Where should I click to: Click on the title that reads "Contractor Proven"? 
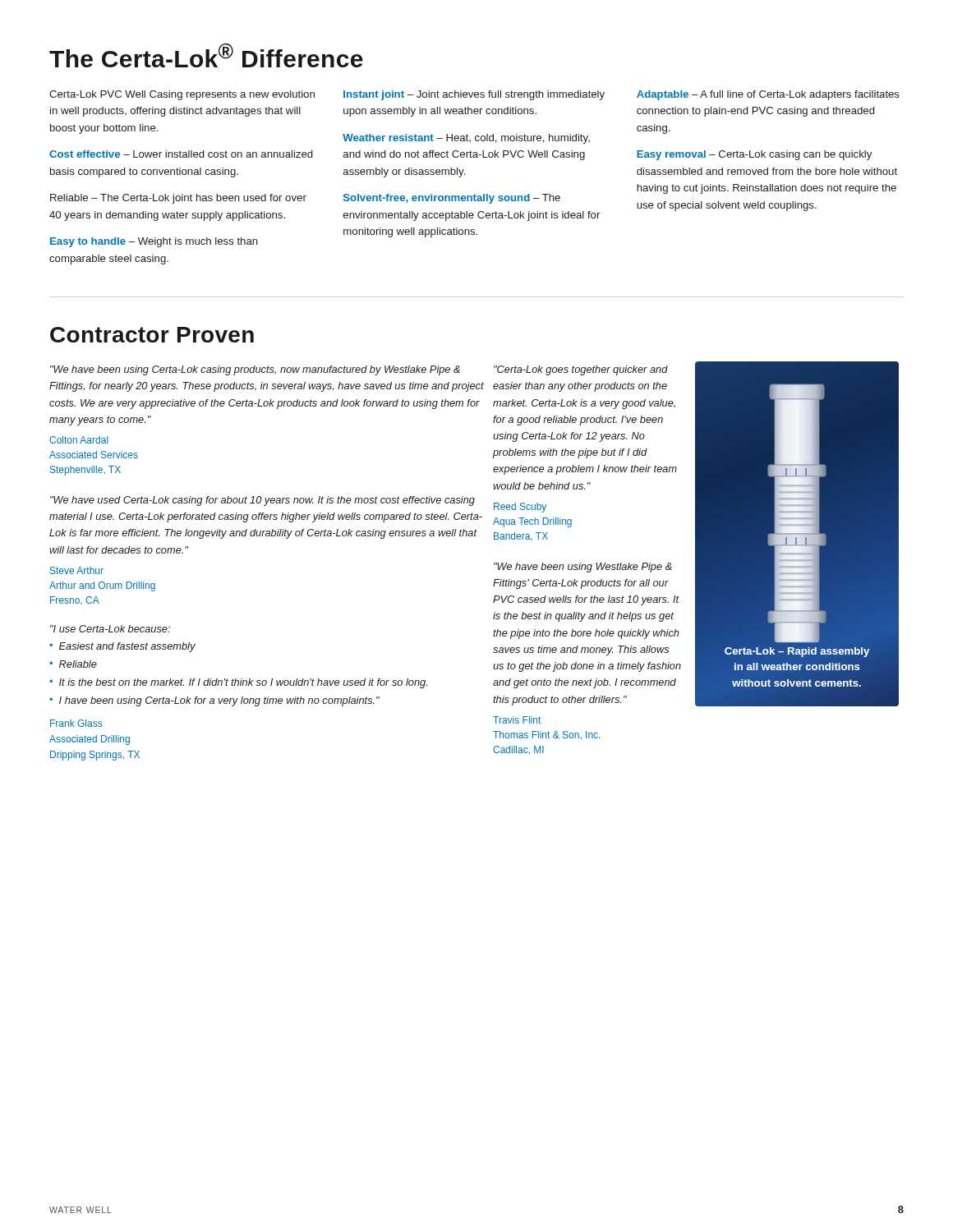pyautogui.click(x=152, y=335)
